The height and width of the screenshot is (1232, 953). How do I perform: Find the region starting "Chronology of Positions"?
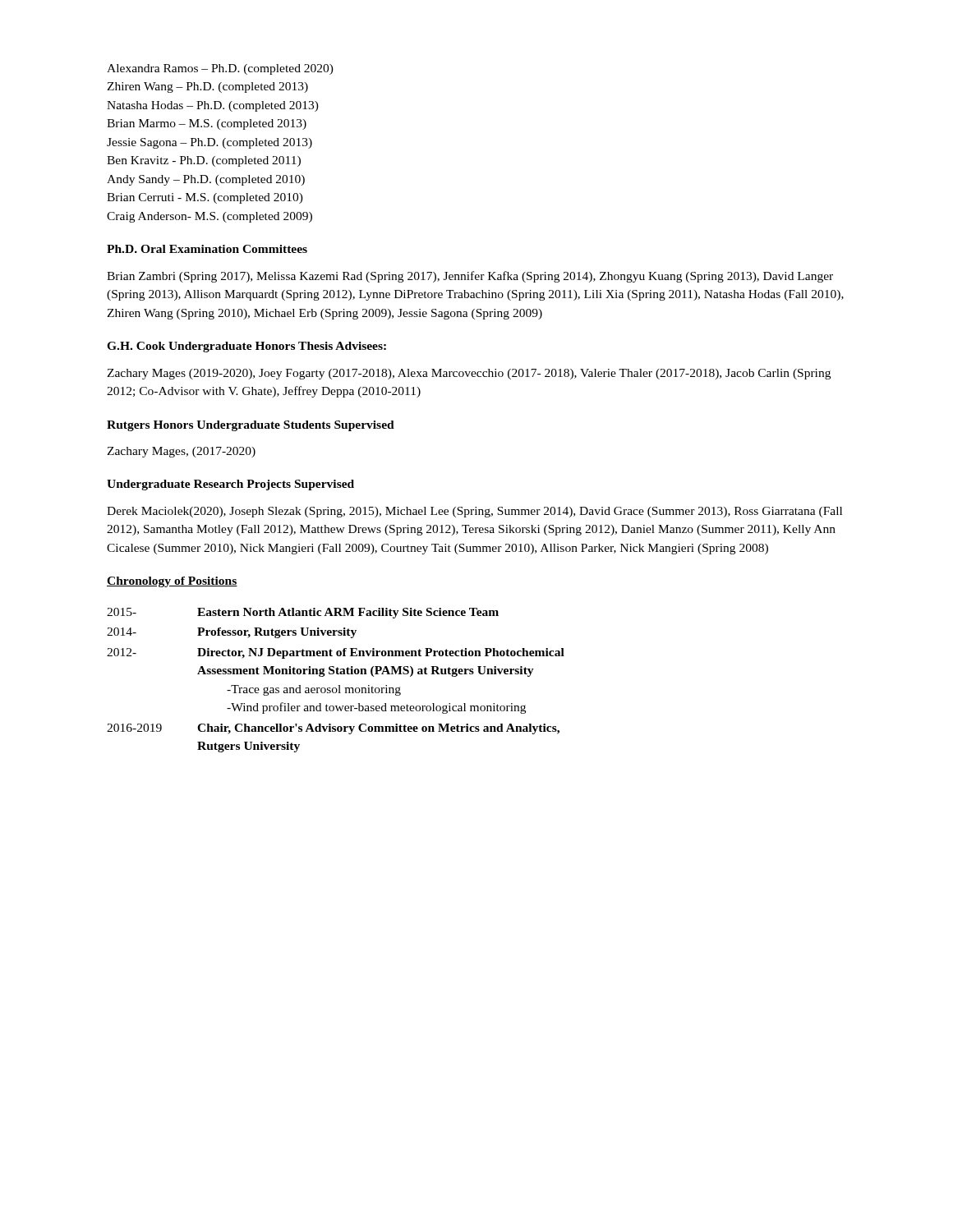172,581
